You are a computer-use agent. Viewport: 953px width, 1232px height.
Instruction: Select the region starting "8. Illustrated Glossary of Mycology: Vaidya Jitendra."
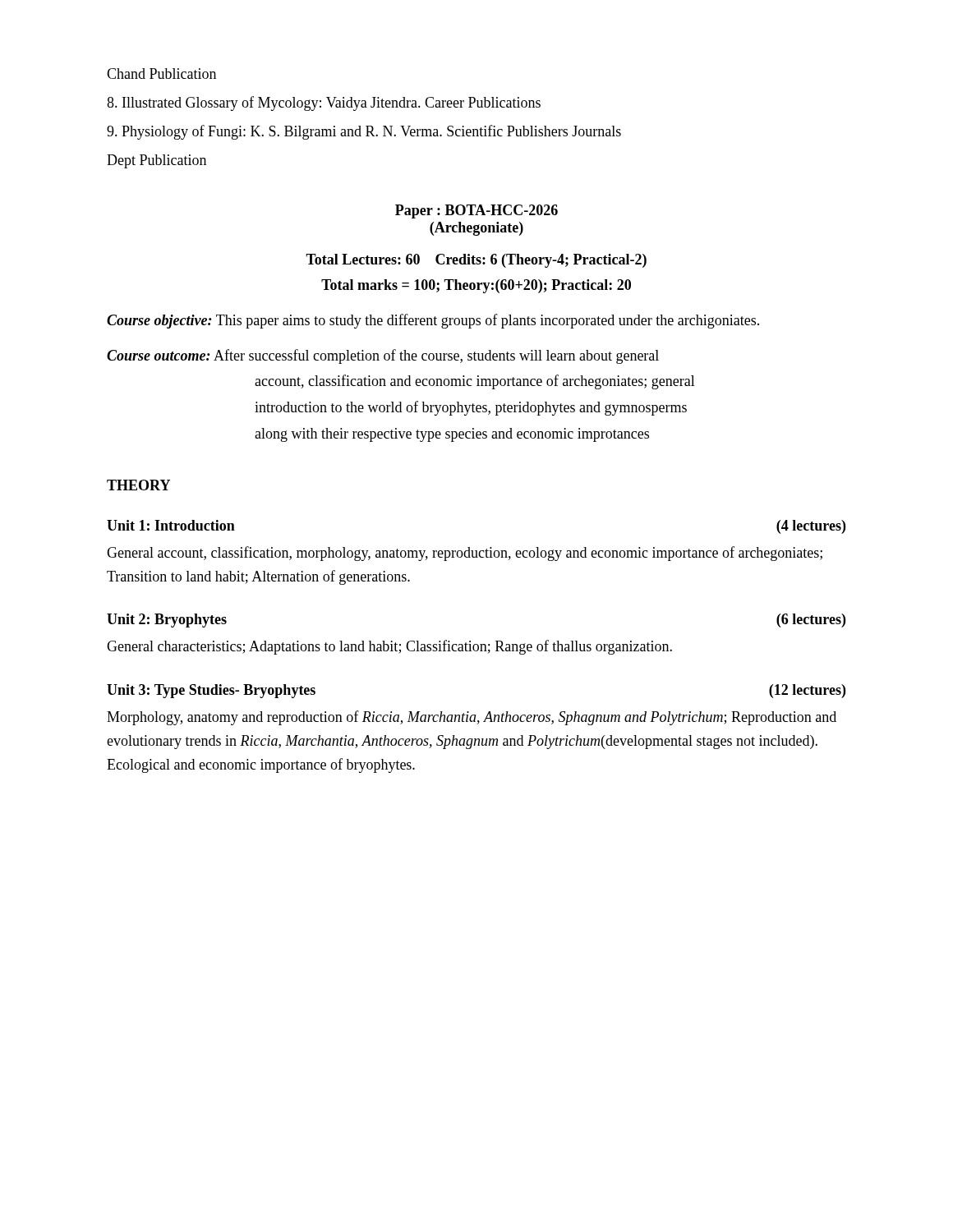[324, 103]
